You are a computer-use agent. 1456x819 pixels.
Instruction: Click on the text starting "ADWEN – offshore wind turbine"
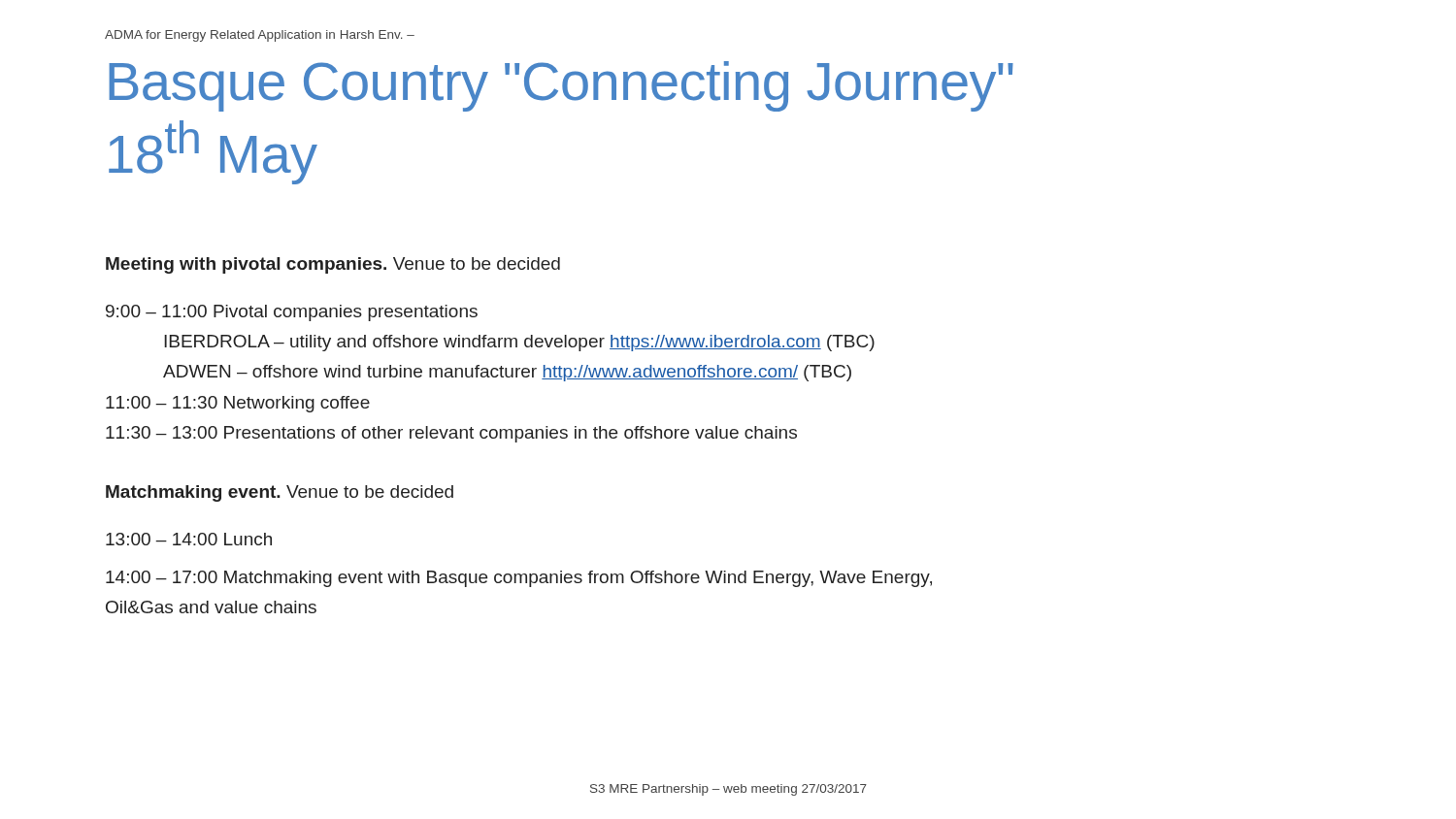click(508, 371)
